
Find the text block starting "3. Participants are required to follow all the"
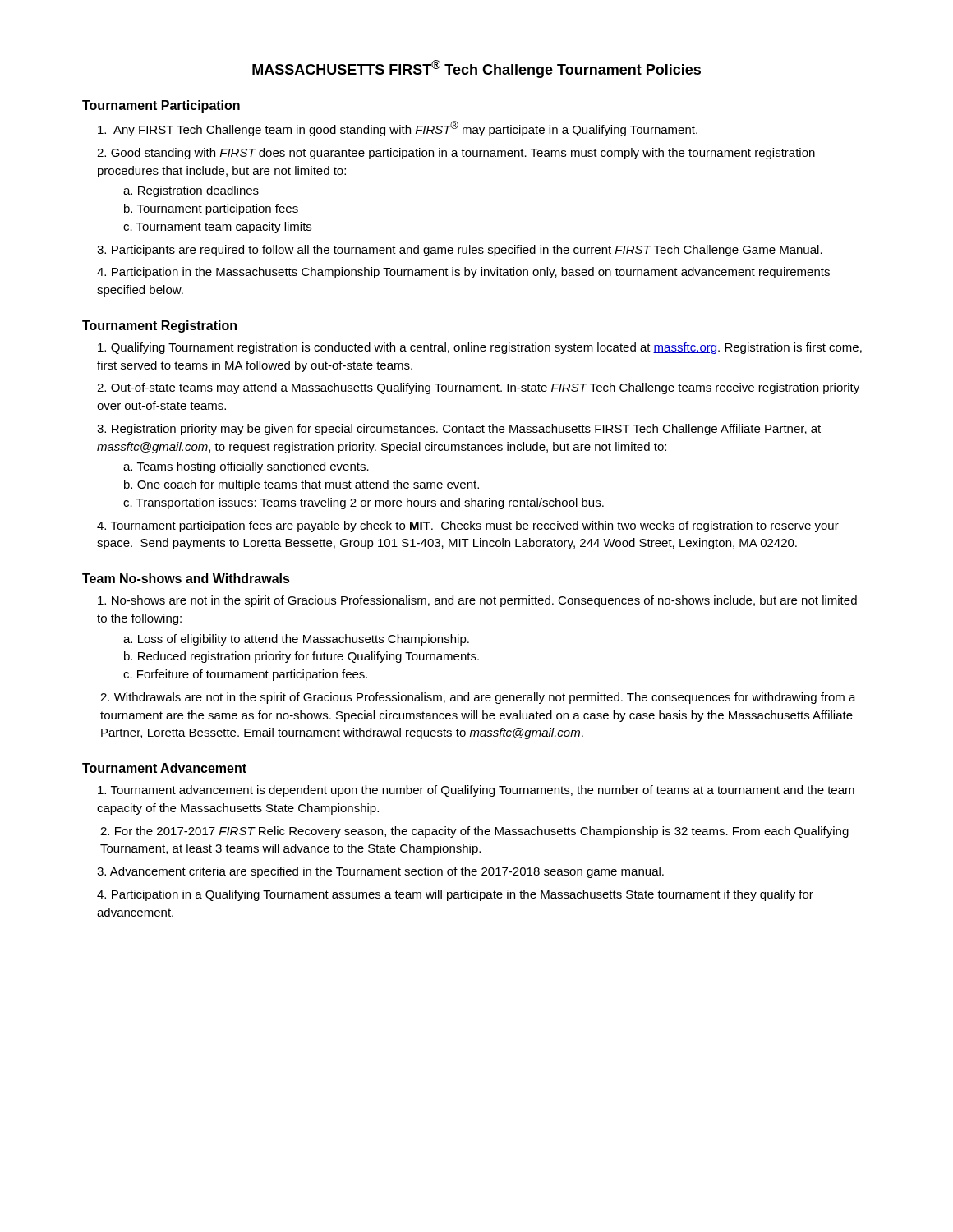(460, 249)
